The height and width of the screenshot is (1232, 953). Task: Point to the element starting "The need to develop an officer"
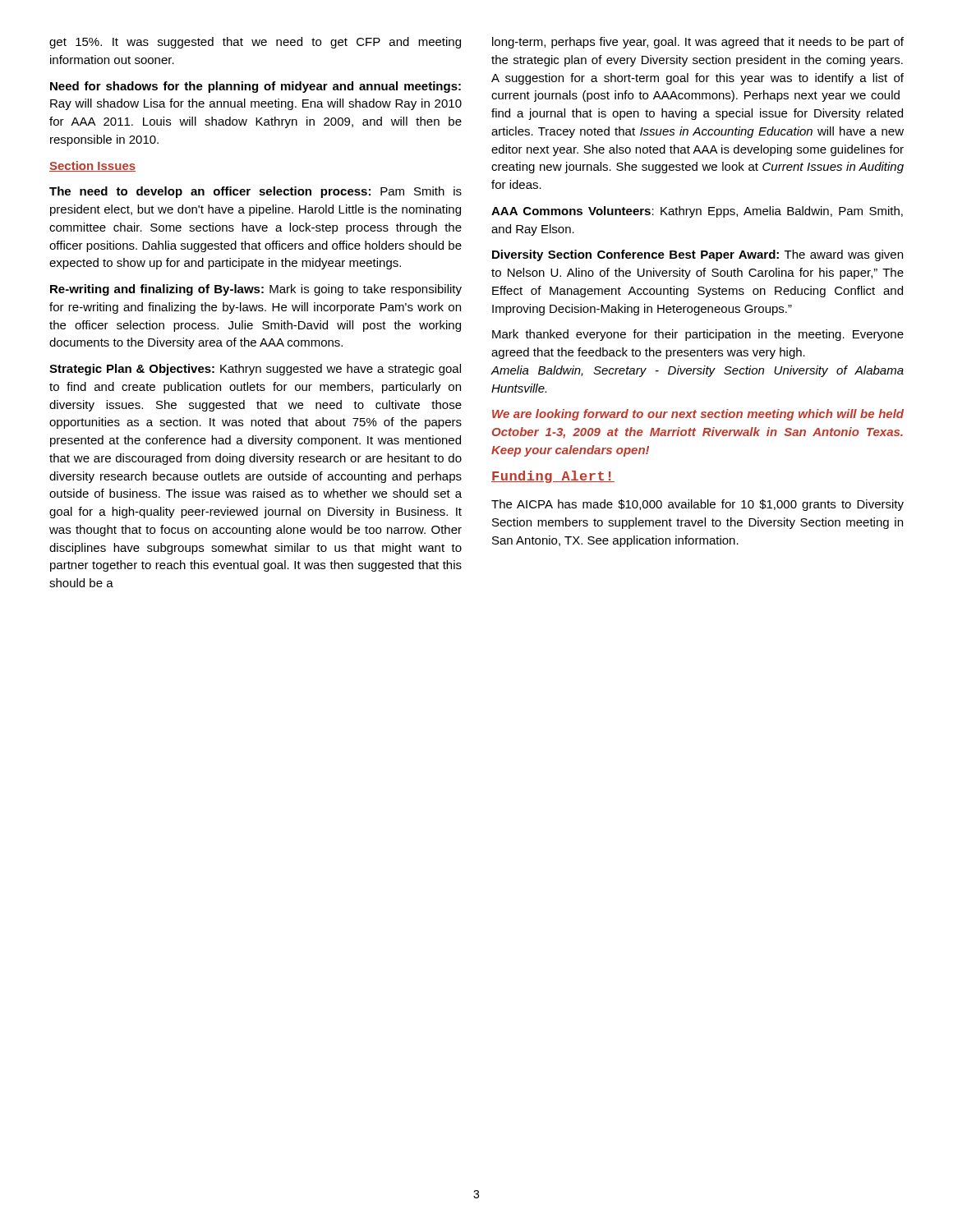(x=255, y=227)
